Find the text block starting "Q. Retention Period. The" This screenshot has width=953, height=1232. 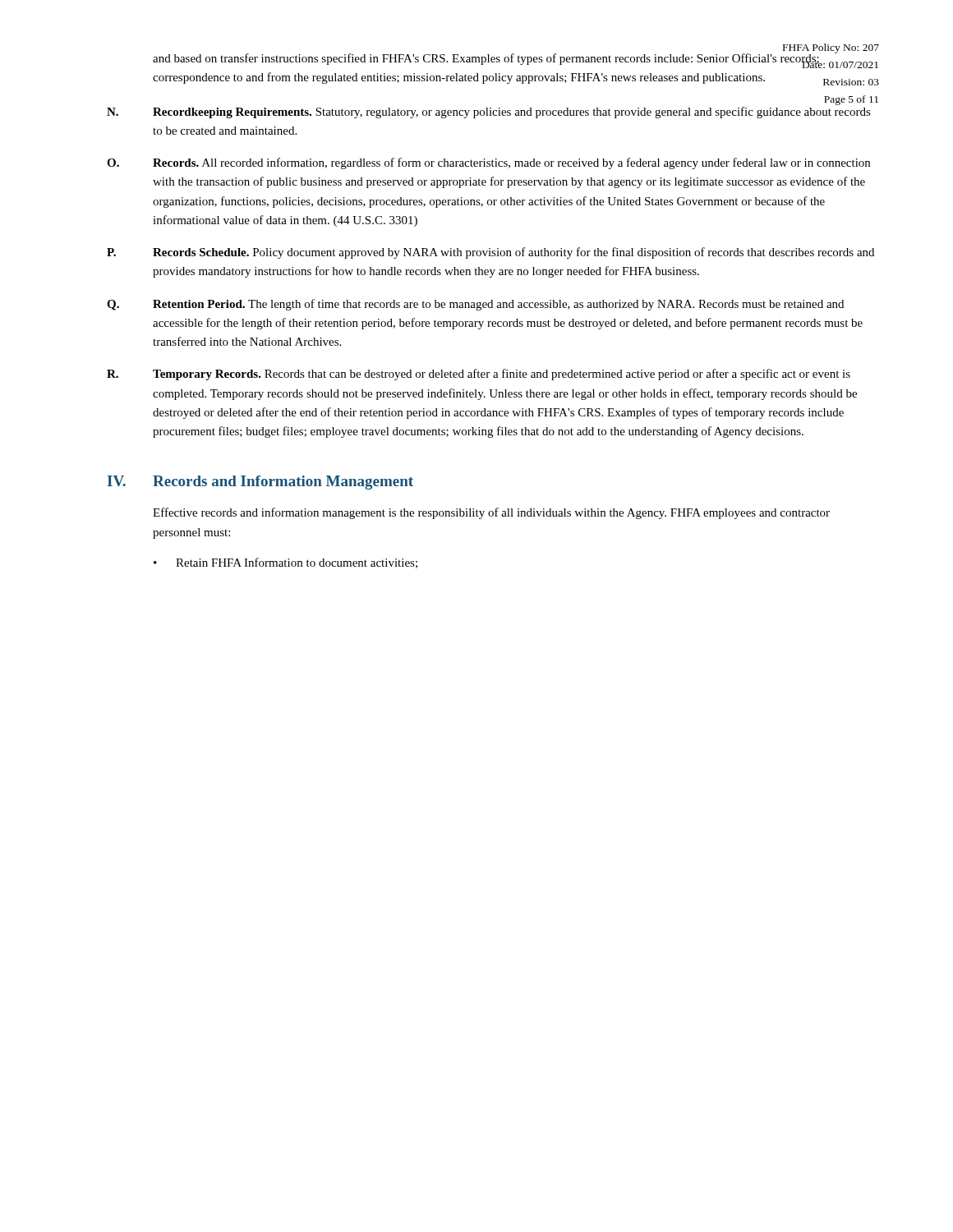coord(493,323)
